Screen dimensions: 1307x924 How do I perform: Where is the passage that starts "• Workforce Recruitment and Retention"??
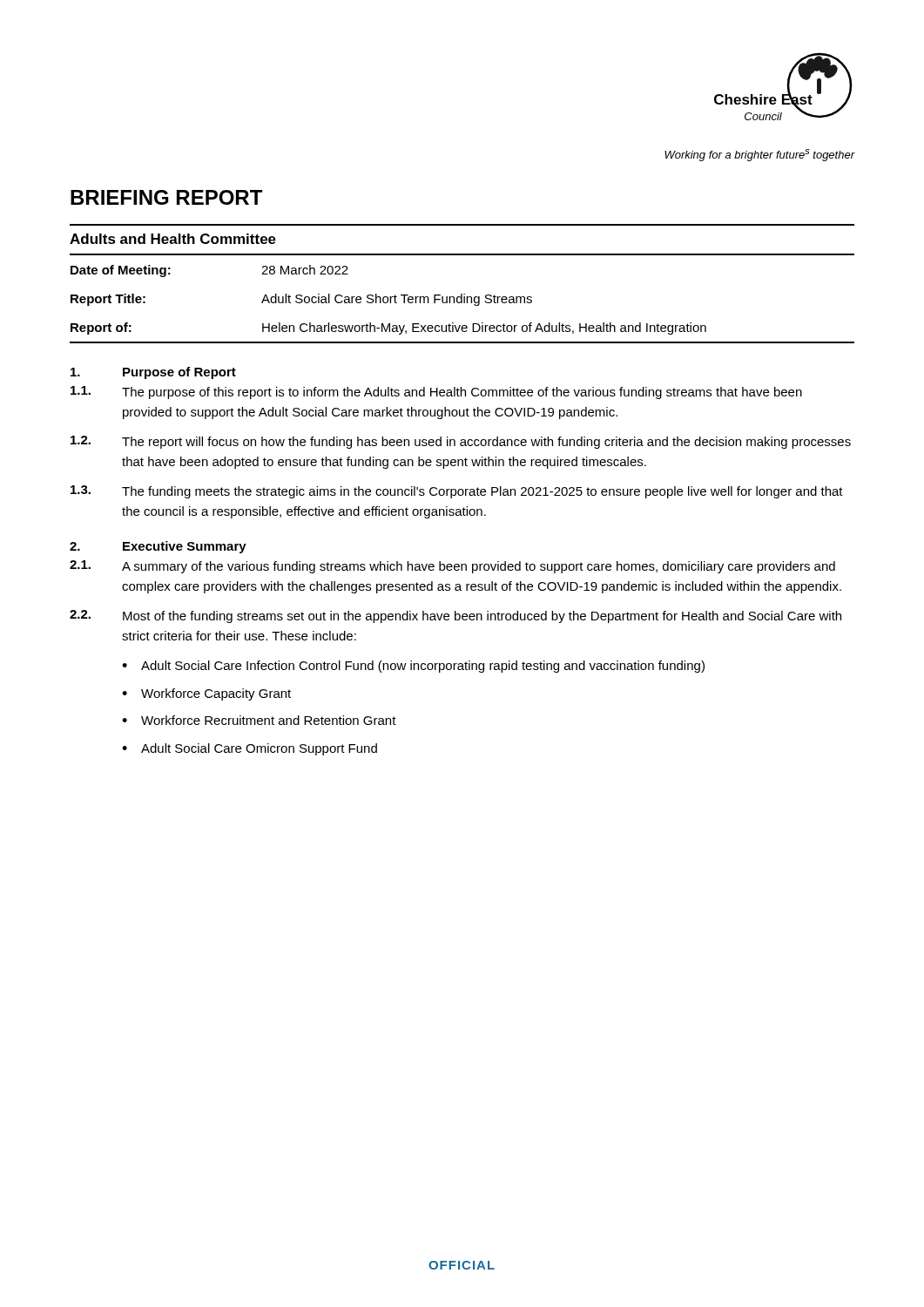tap(259, 721)
